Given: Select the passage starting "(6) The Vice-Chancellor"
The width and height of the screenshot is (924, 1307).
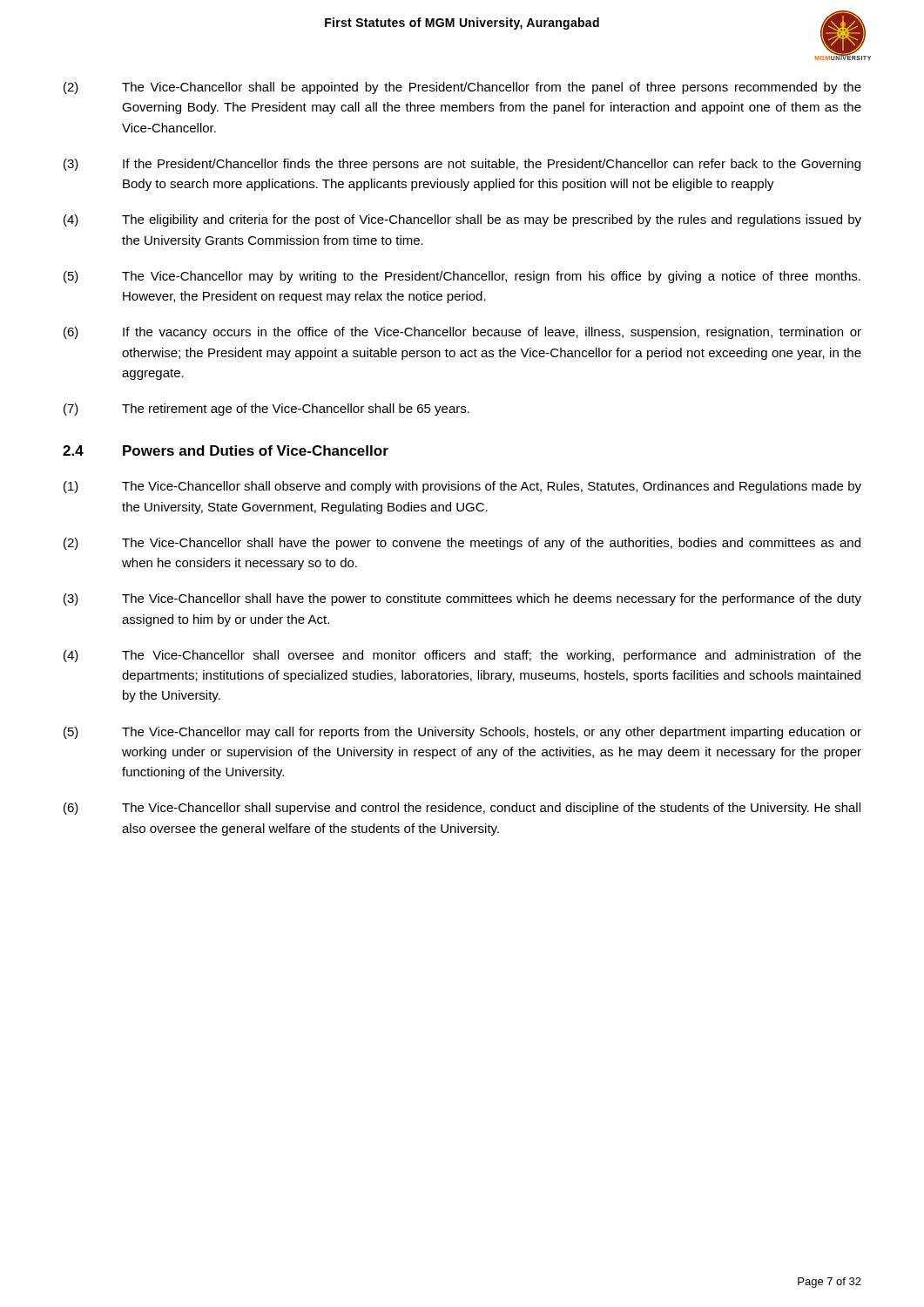Looking at the screenshot, I should [462, 818].
